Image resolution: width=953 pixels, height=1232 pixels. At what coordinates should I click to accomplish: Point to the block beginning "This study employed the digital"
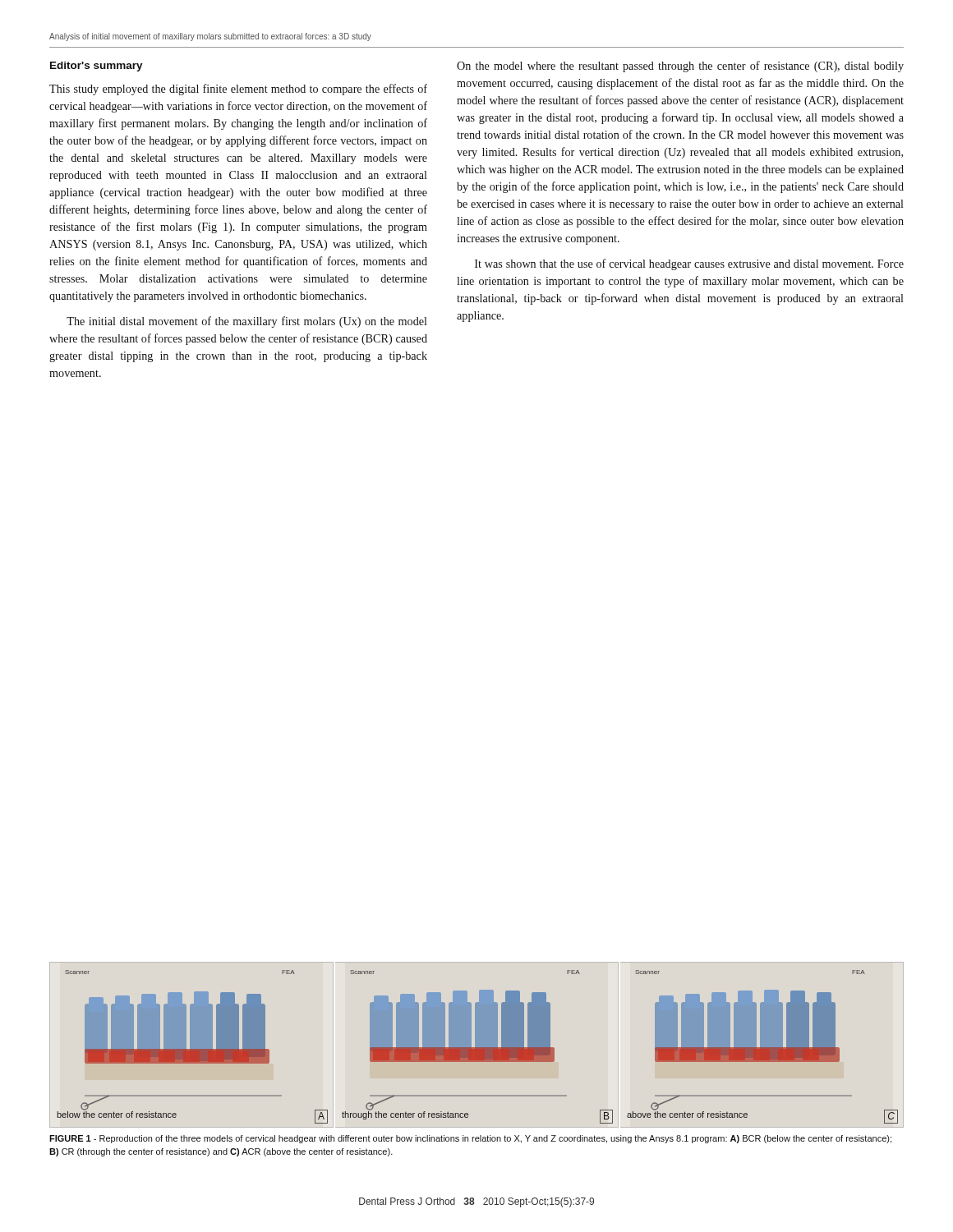click(238, 231)
